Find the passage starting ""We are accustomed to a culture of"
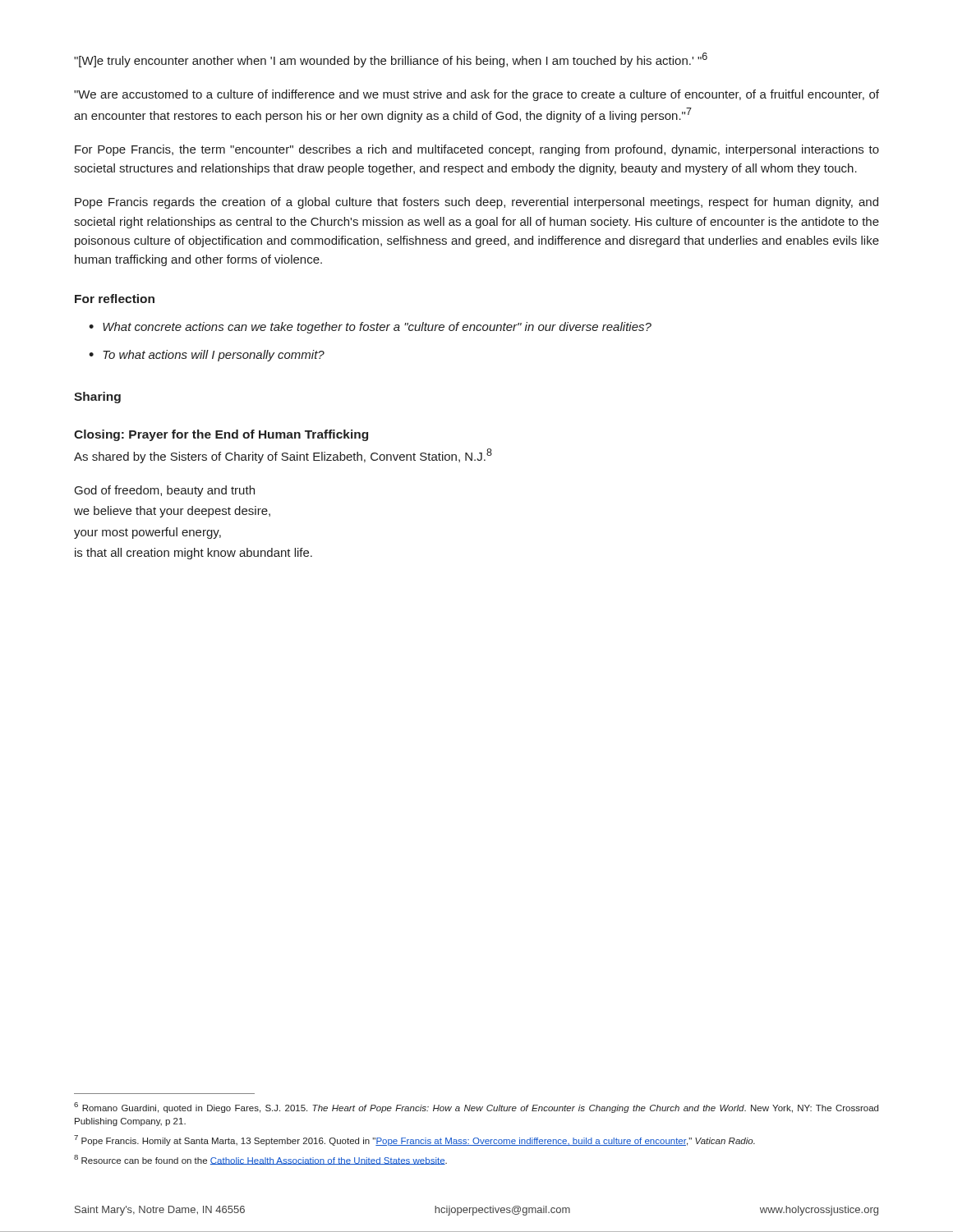This screenshot has width=953, height=1232. 476,105
